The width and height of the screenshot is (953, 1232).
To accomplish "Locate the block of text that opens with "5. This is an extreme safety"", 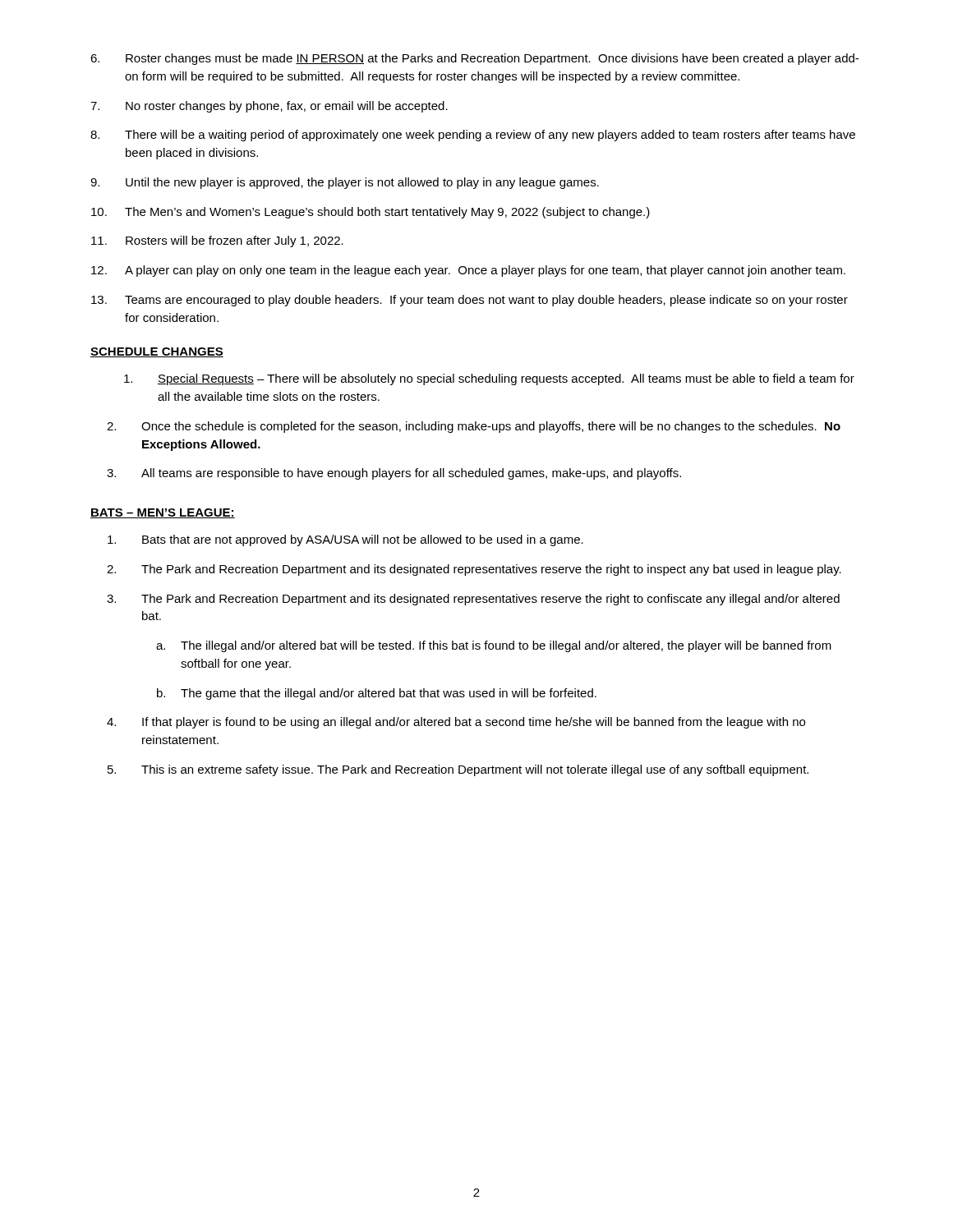I will (x=485, y=769).
